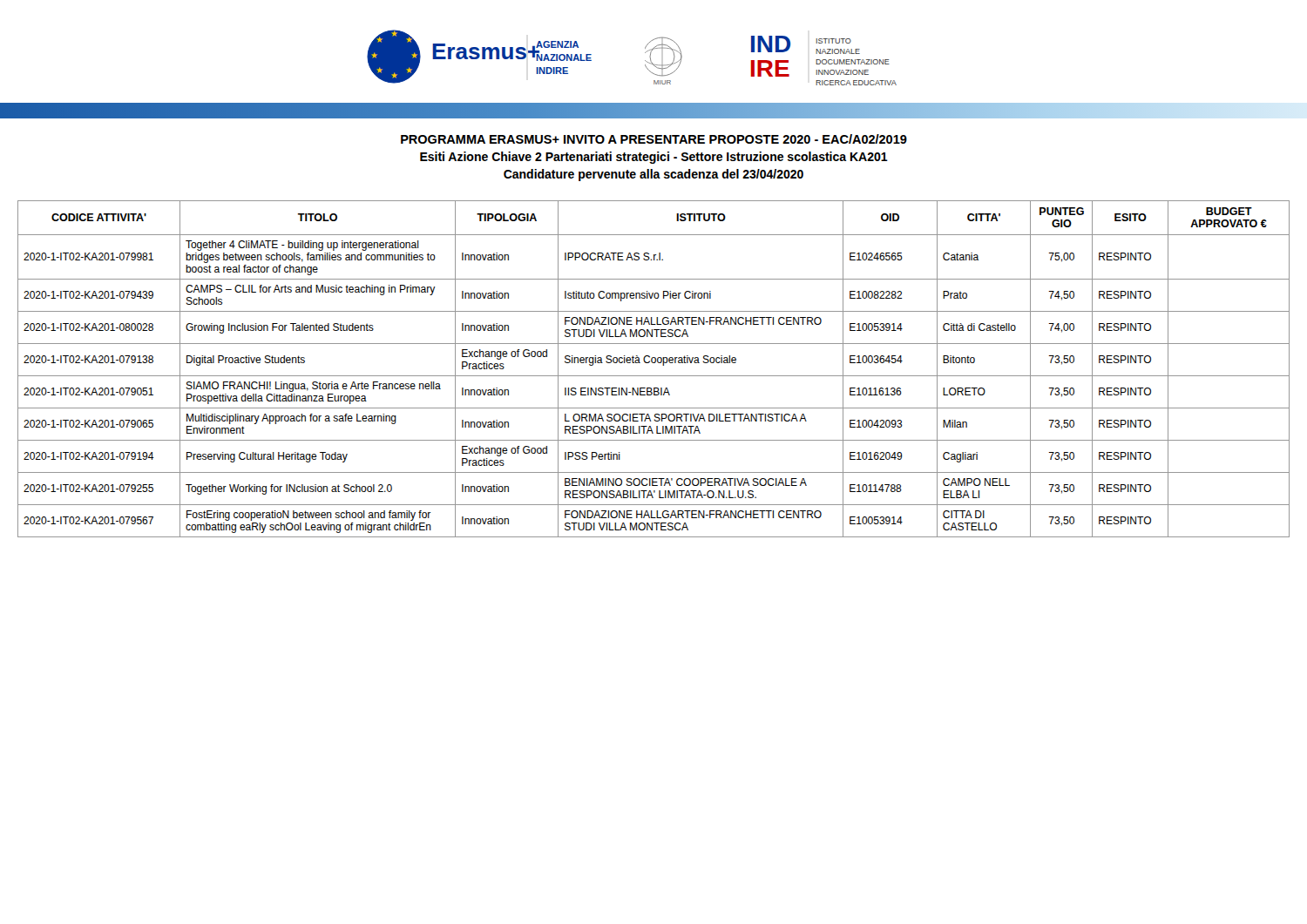Find the title
Image resolution: width=1307 pixels, height=924 pixels.
point(654,157)
